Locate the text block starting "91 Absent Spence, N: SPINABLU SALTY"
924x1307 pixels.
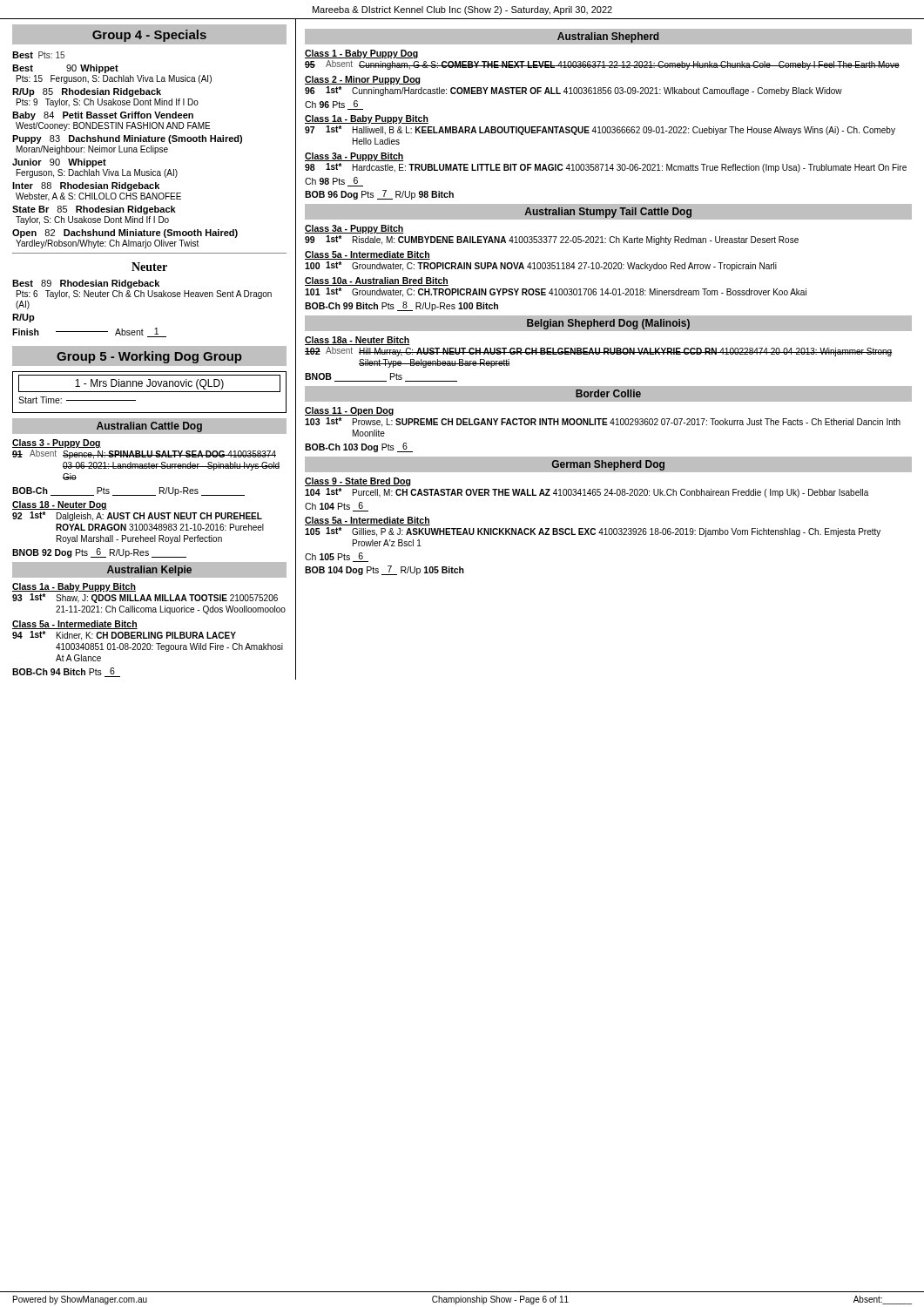(149, 466)
